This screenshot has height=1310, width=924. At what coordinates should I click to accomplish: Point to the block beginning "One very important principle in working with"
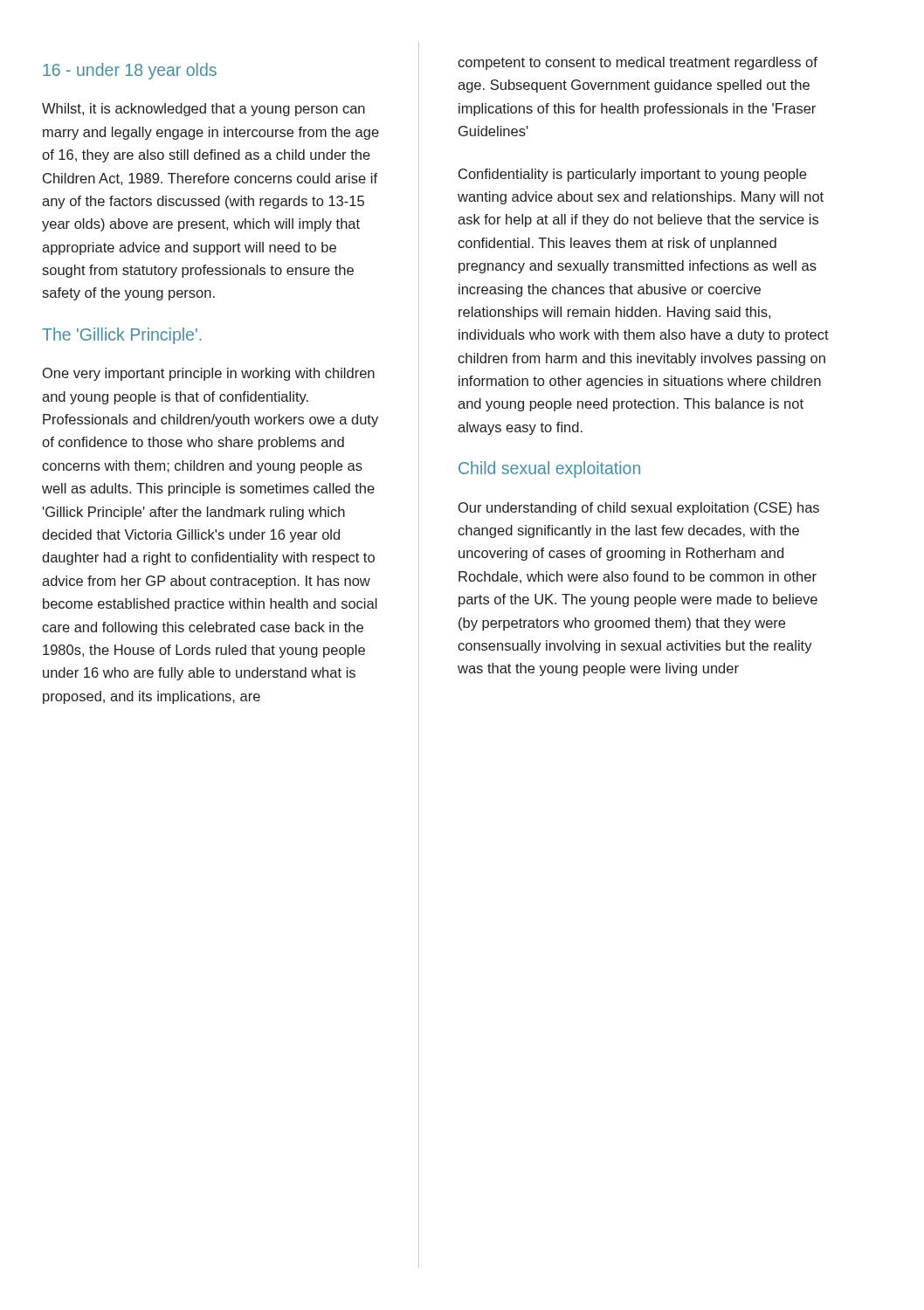pos(210,534)
